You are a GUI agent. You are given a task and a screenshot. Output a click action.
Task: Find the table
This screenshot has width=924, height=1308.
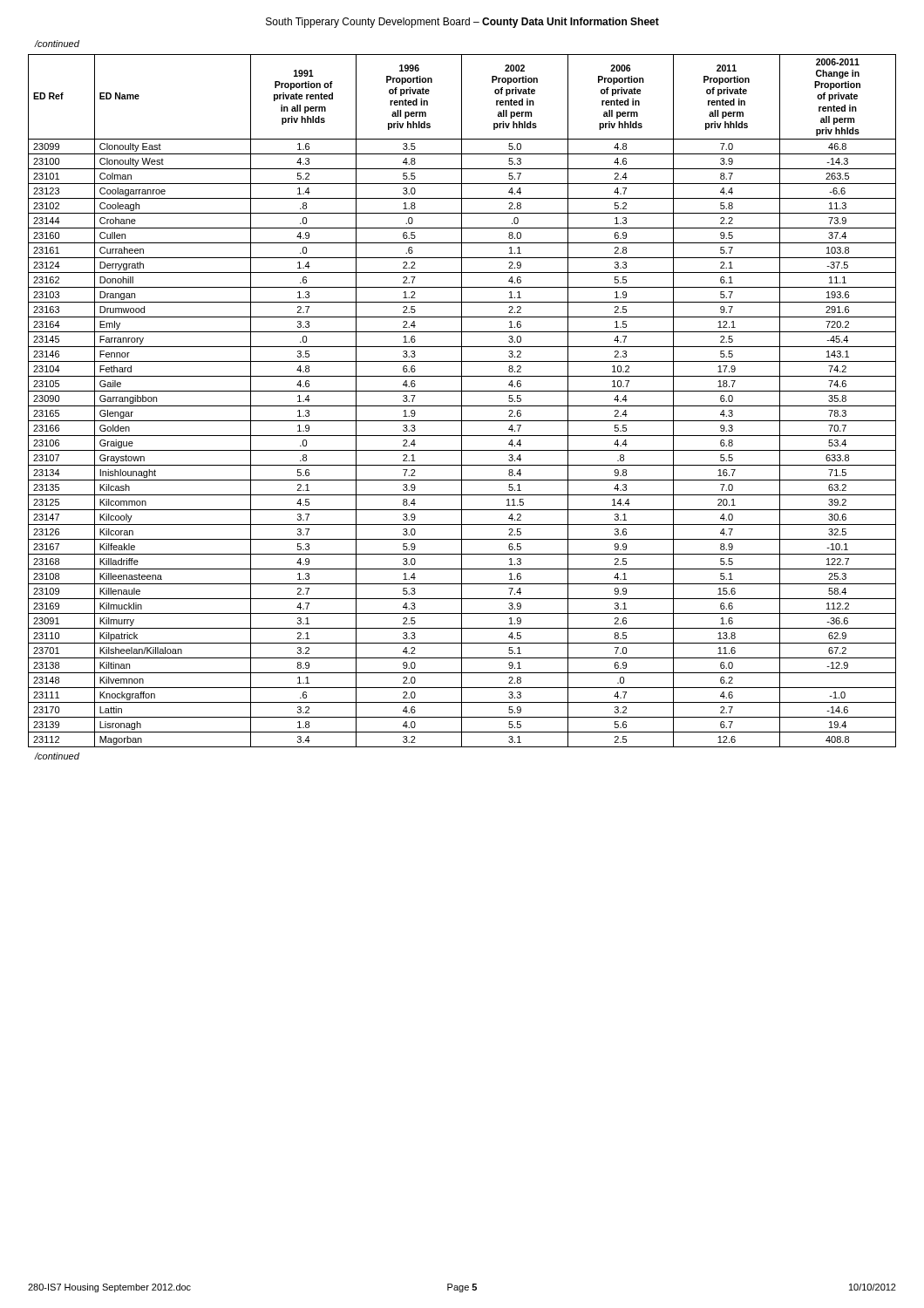(x=462, y=401)
